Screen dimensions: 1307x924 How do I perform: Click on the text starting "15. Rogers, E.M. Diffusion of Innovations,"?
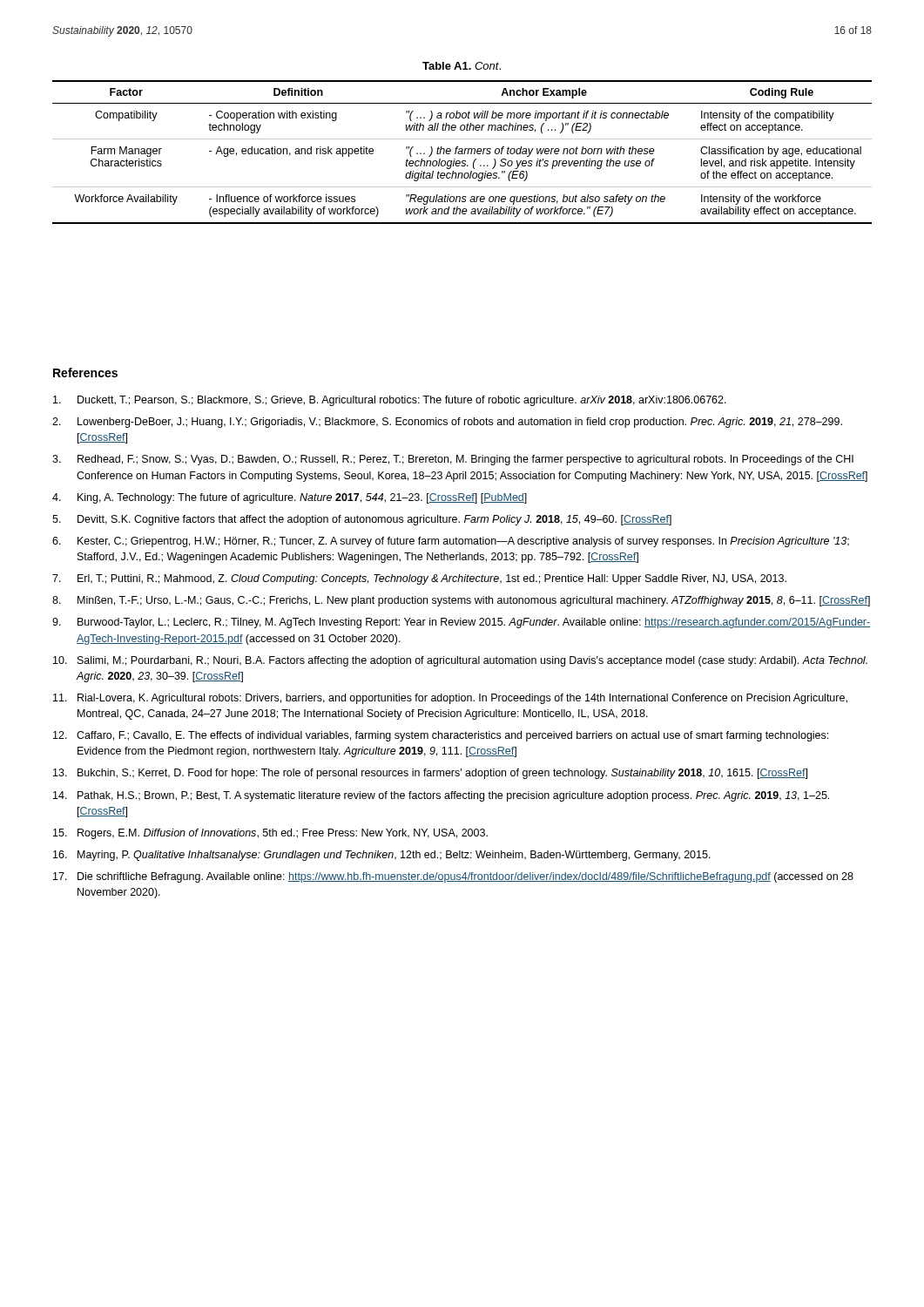(462, 833)
